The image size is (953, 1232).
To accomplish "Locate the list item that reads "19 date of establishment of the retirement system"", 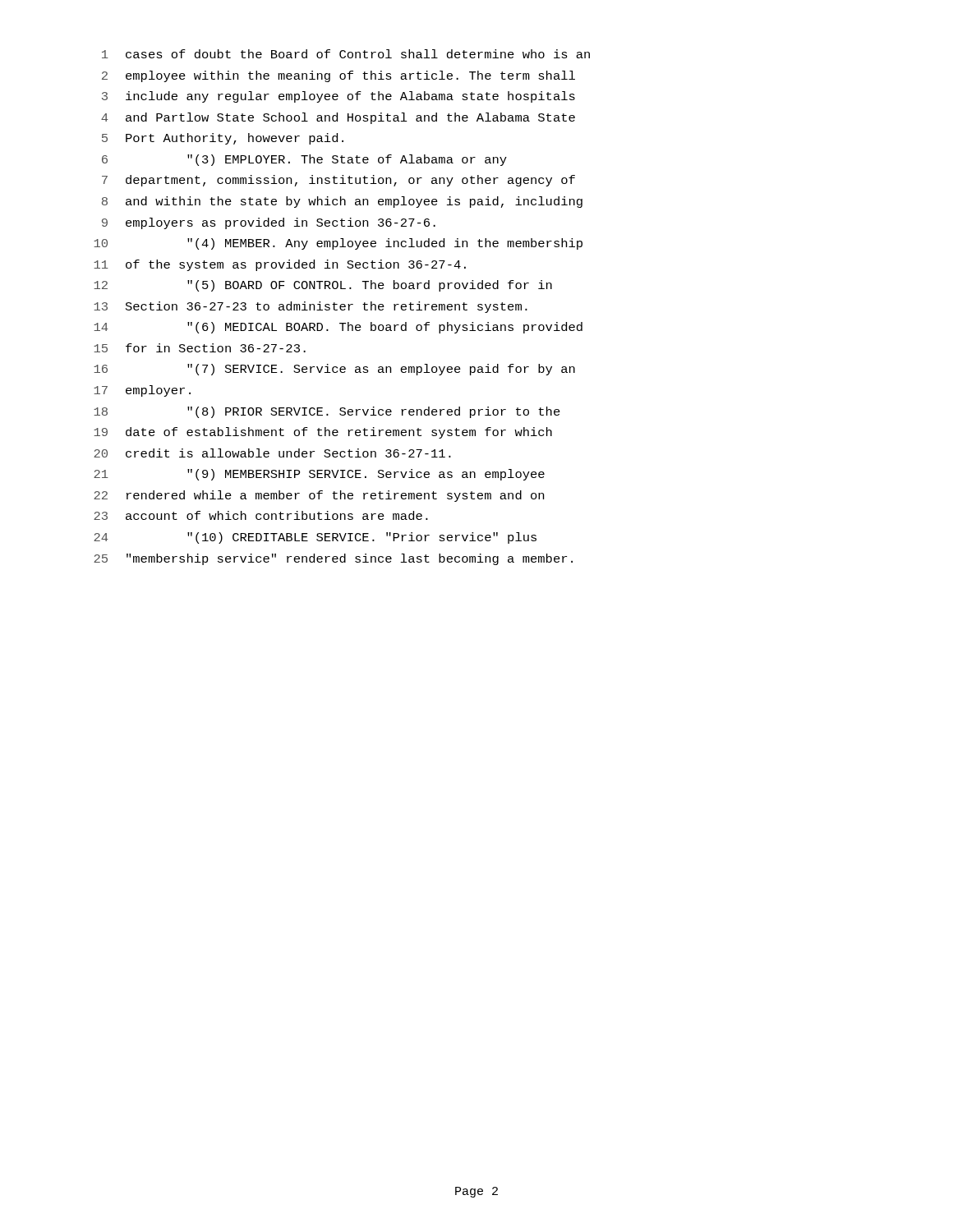I will pos(476,434).
